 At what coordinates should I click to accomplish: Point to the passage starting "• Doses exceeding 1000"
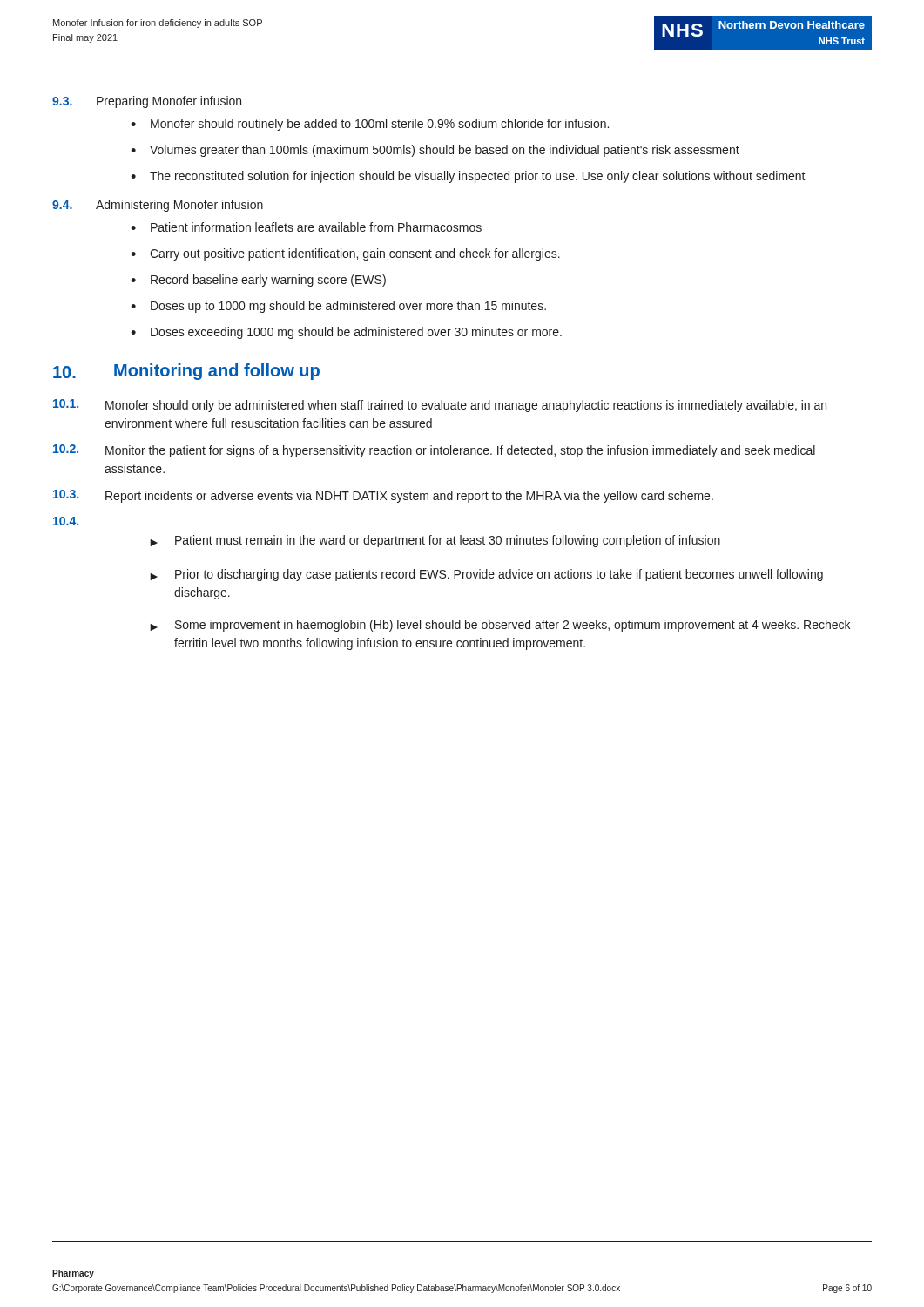coord(501,332)
